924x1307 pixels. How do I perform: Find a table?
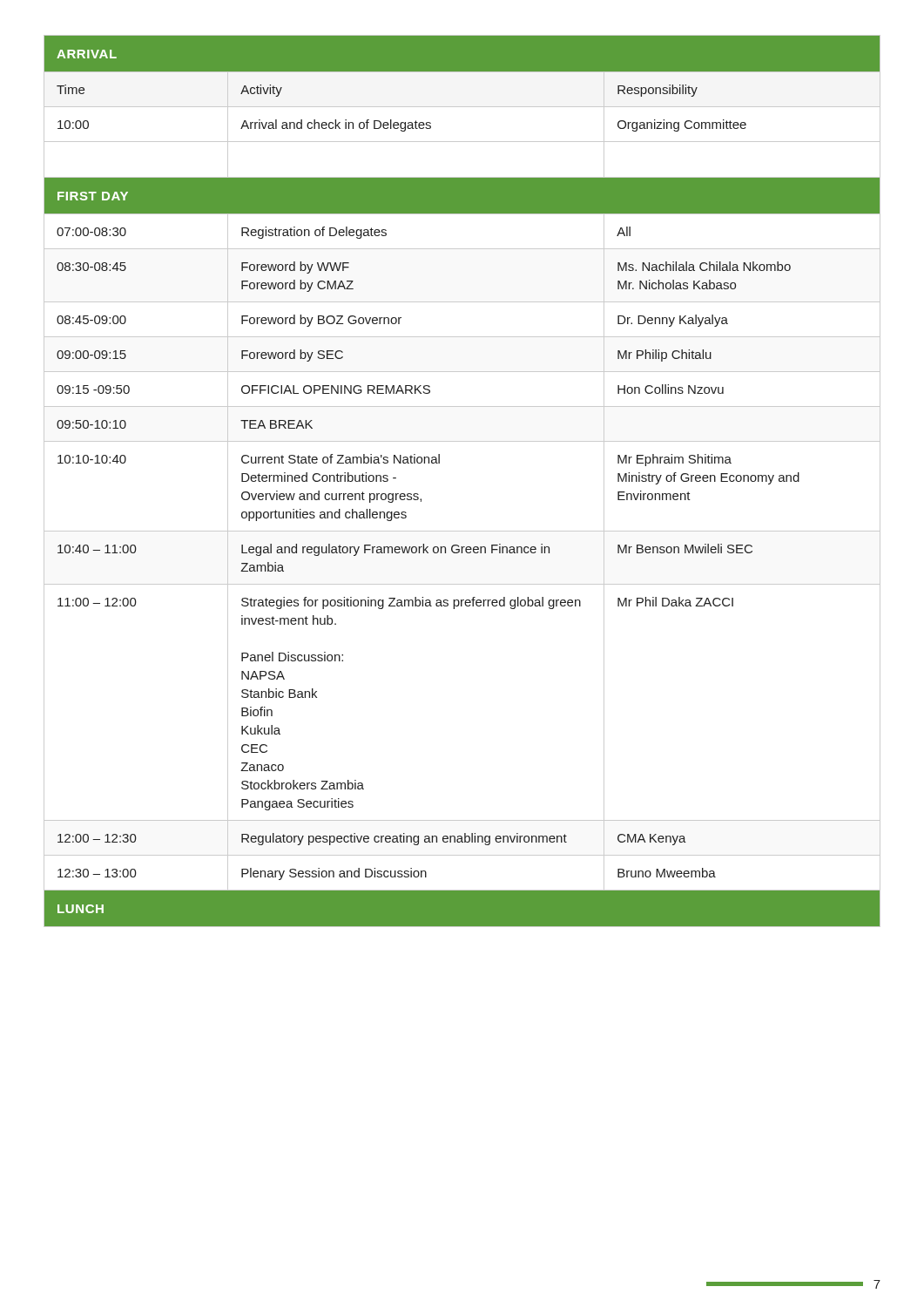click(462, 481)
